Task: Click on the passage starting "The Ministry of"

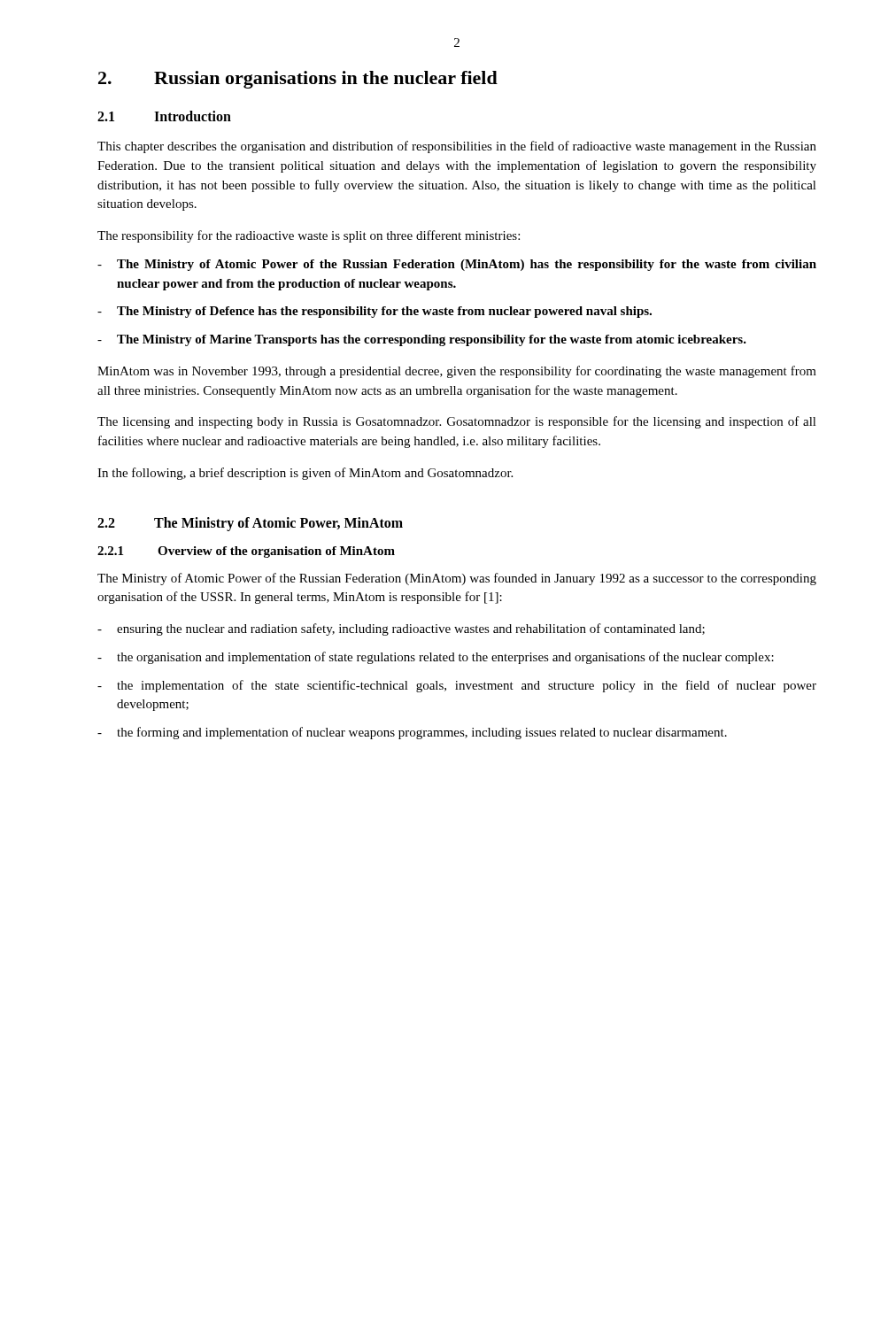Action: click(457, 587)
